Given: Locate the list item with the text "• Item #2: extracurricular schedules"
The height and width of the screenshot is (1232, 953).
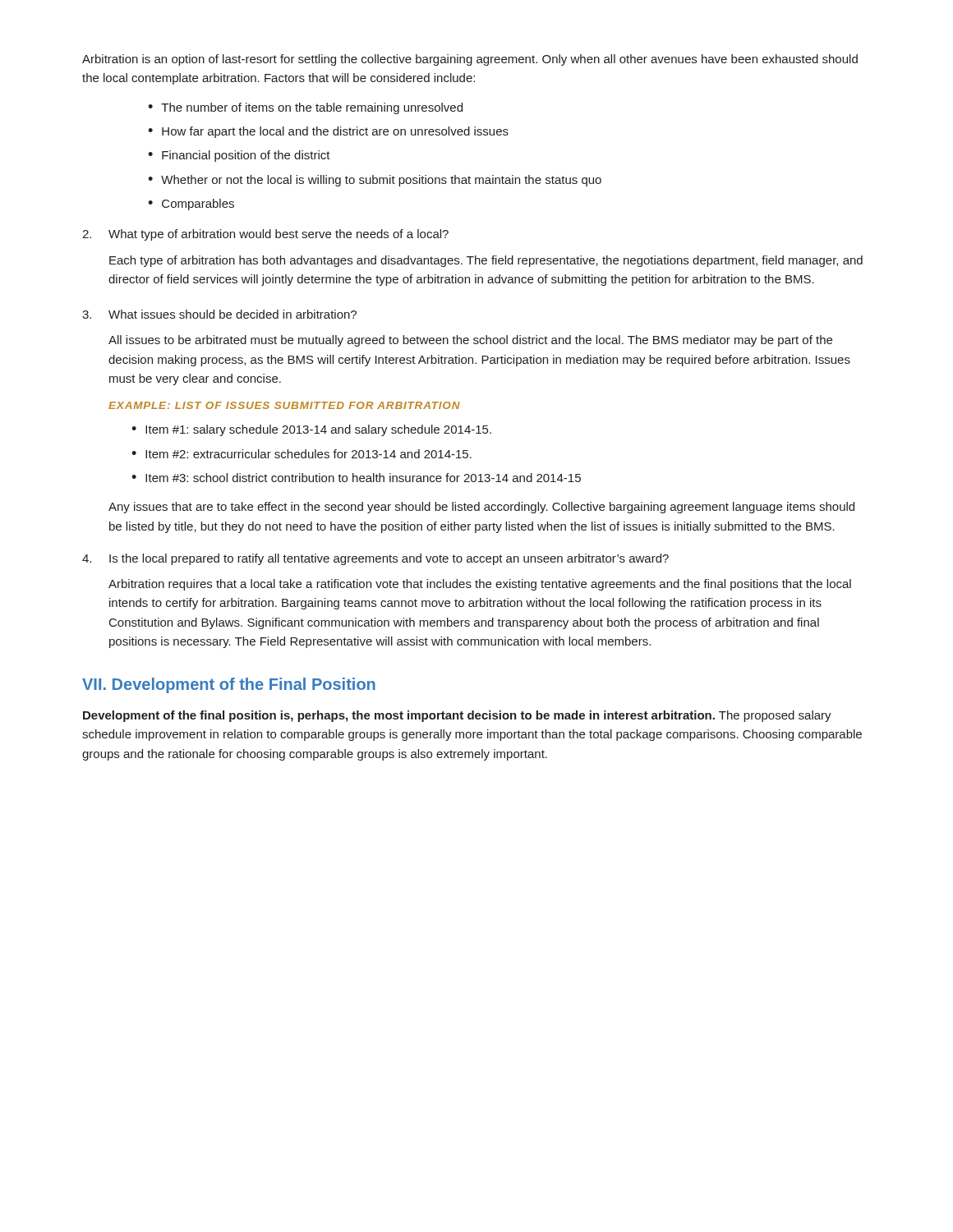Looking at the screenshot, I should [302, 454].
